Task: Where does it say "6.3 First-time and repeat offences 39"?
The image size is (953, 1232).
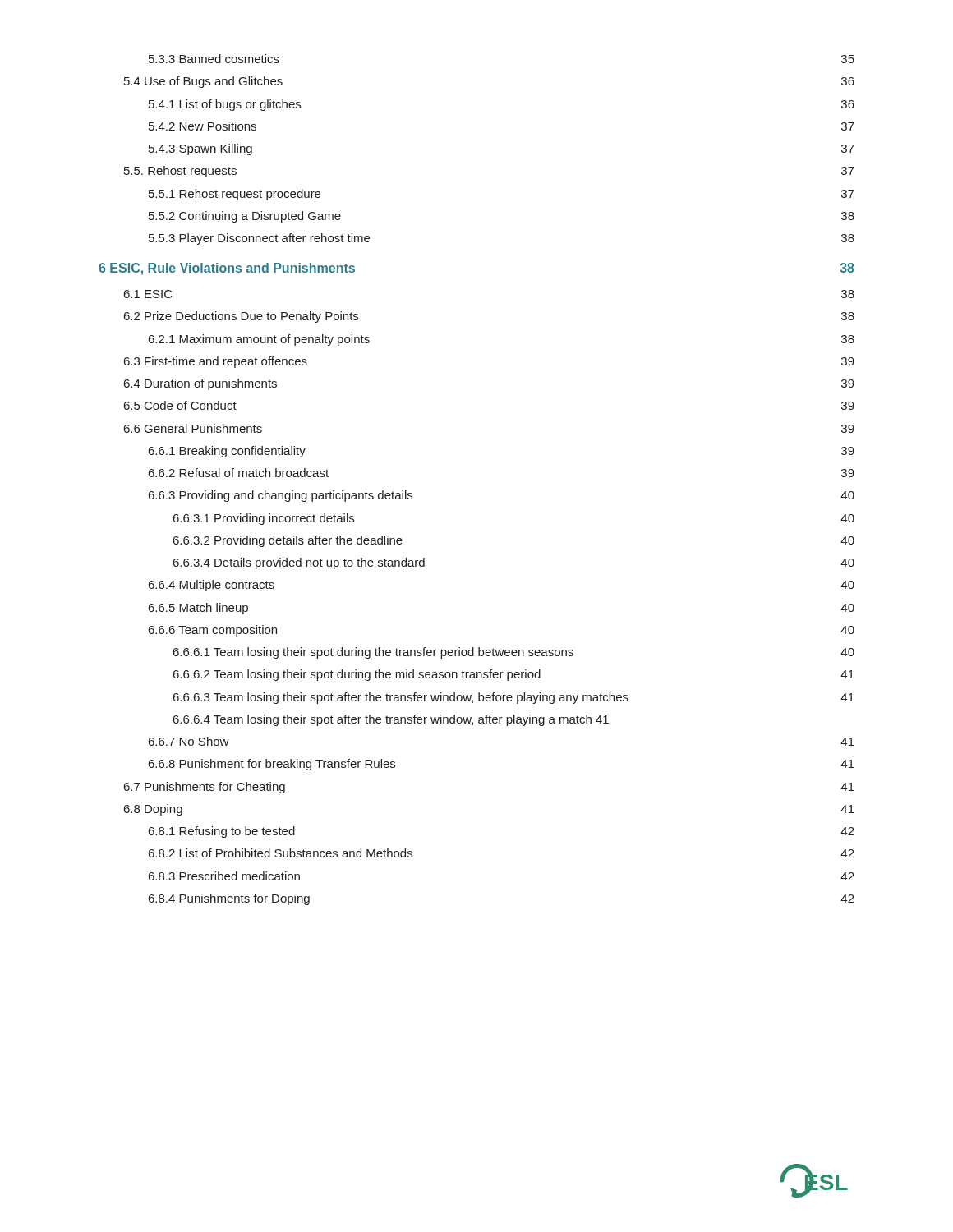Action: pyautogui.click(x=214, y=362)
